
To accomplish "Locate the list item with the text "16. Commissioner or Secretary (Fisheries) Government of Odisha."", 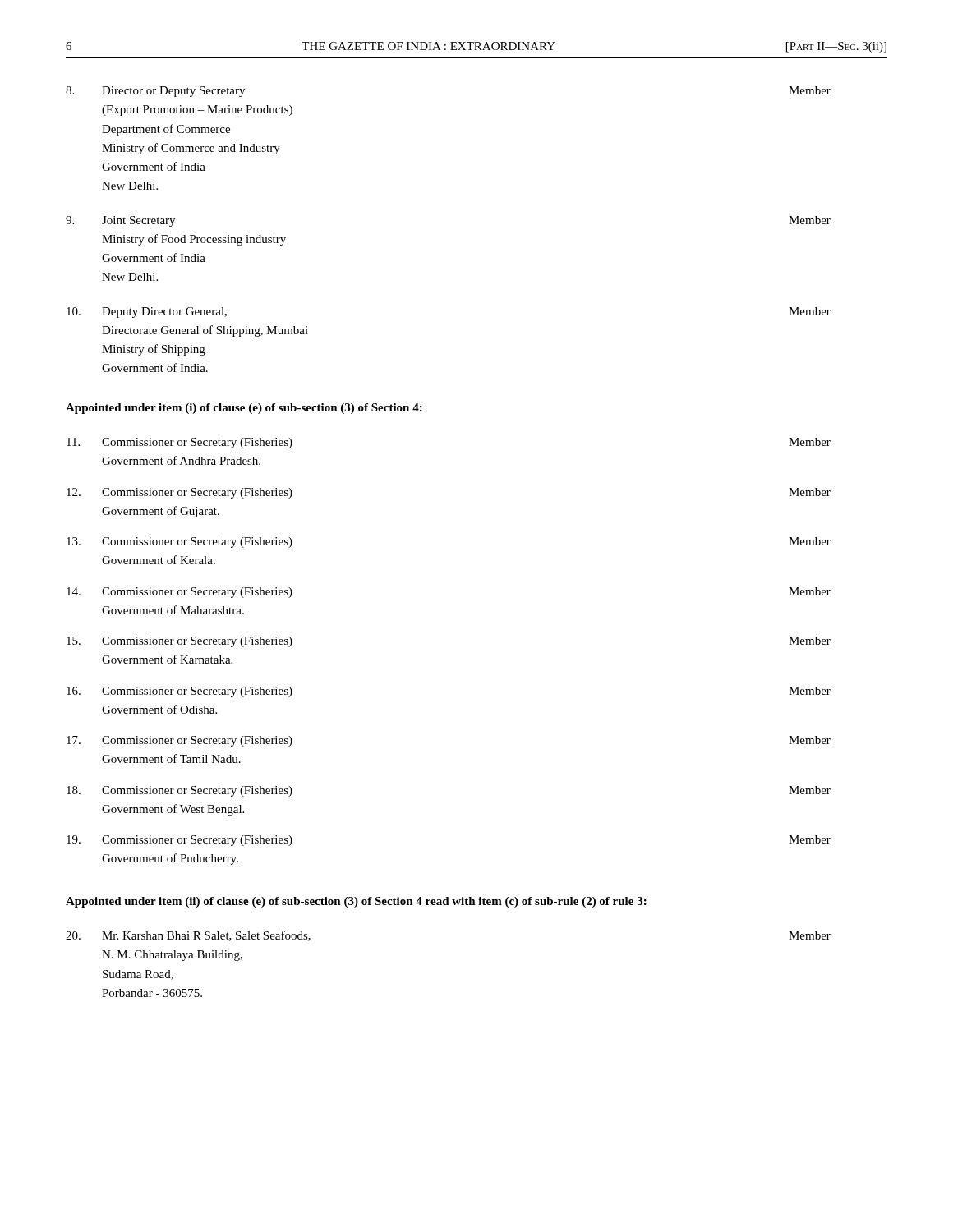I will (x=199, y=692).
